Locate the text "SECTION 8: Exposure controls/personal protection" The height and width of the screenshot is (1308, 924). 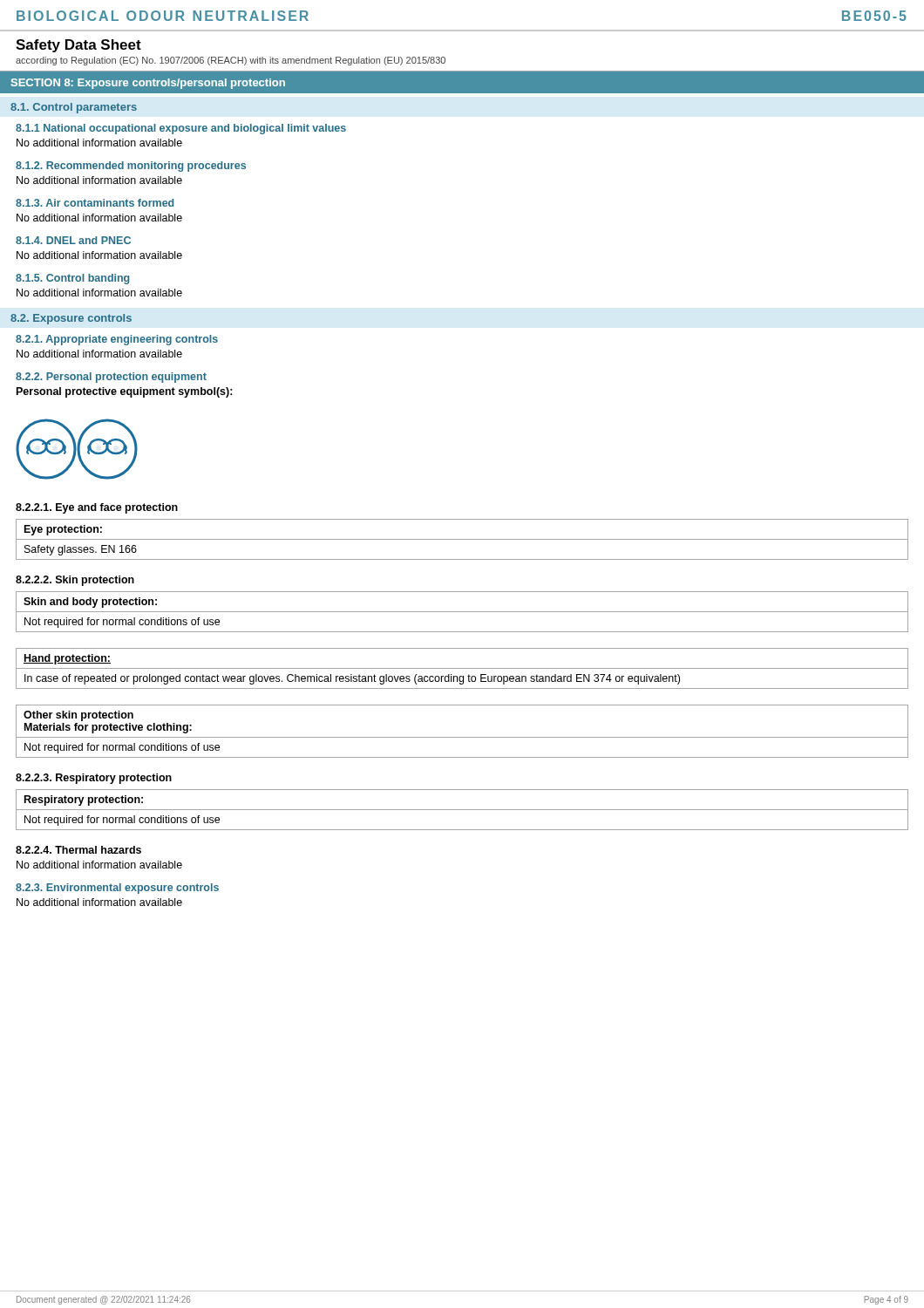(x=148, y=82)
